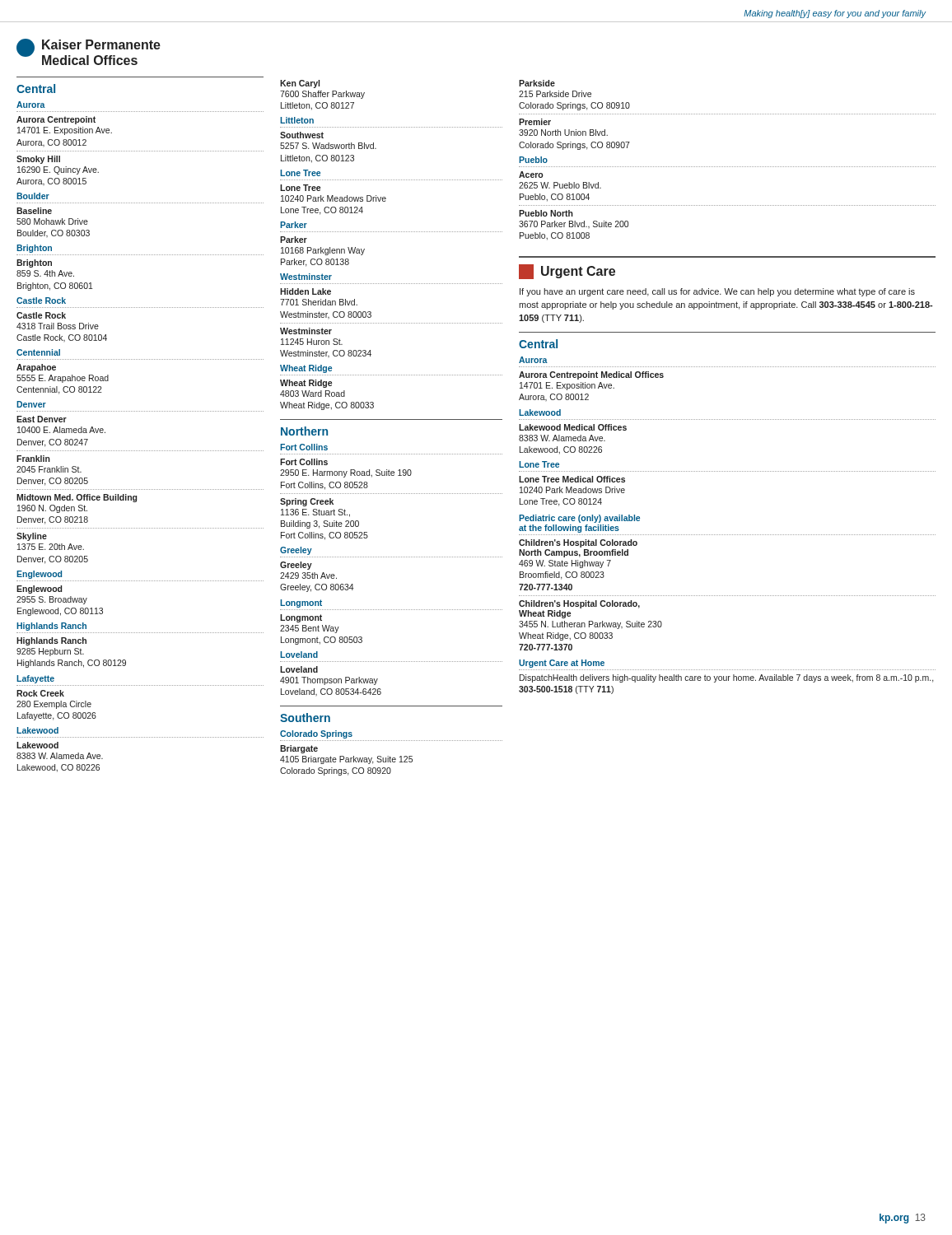Where is the passage that starts "Hidden Lake 7701"?

click(306, 291)
